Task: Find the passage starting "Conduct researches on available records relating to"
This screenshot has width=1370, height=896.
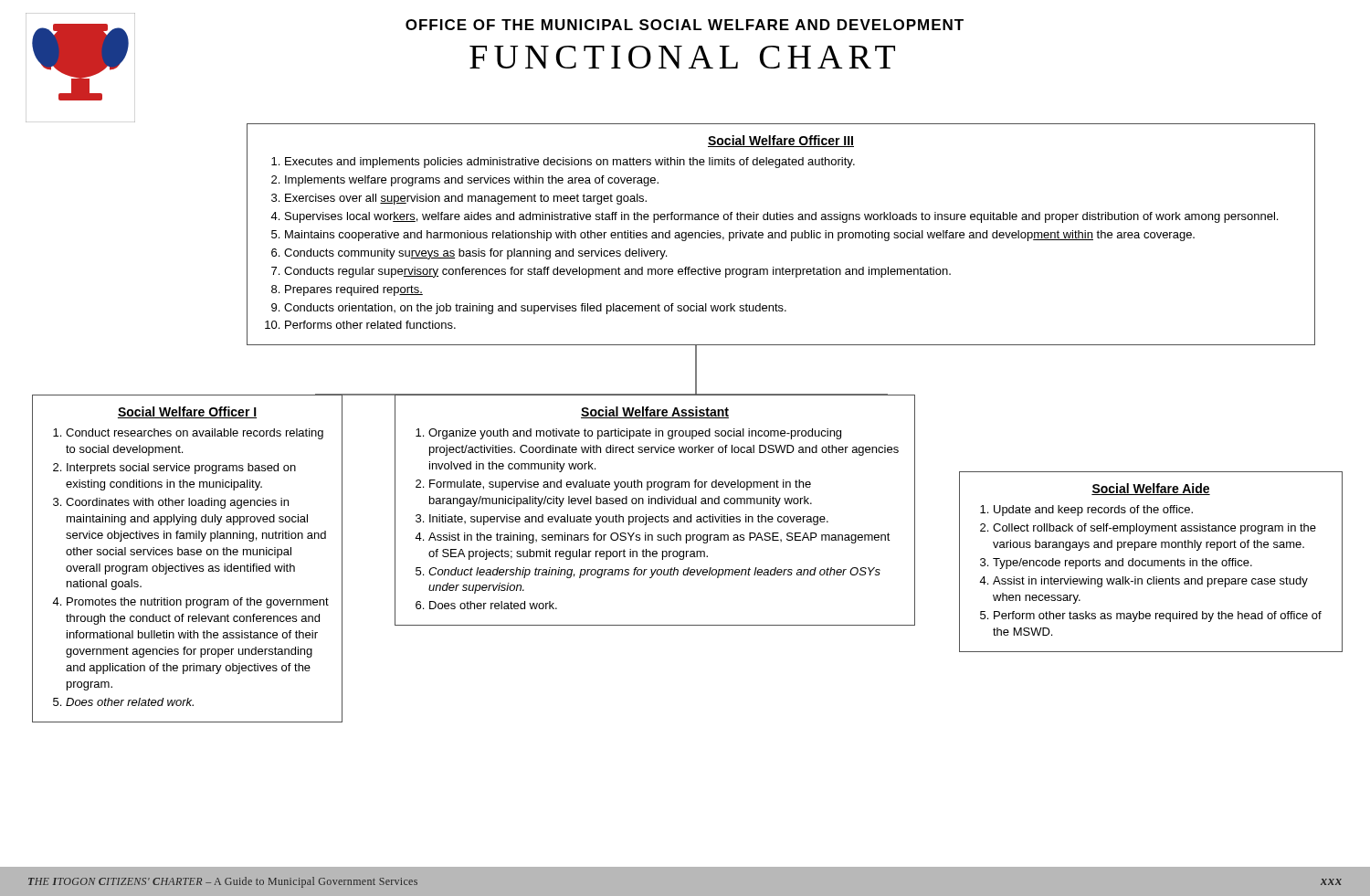Action: (195, 441)
